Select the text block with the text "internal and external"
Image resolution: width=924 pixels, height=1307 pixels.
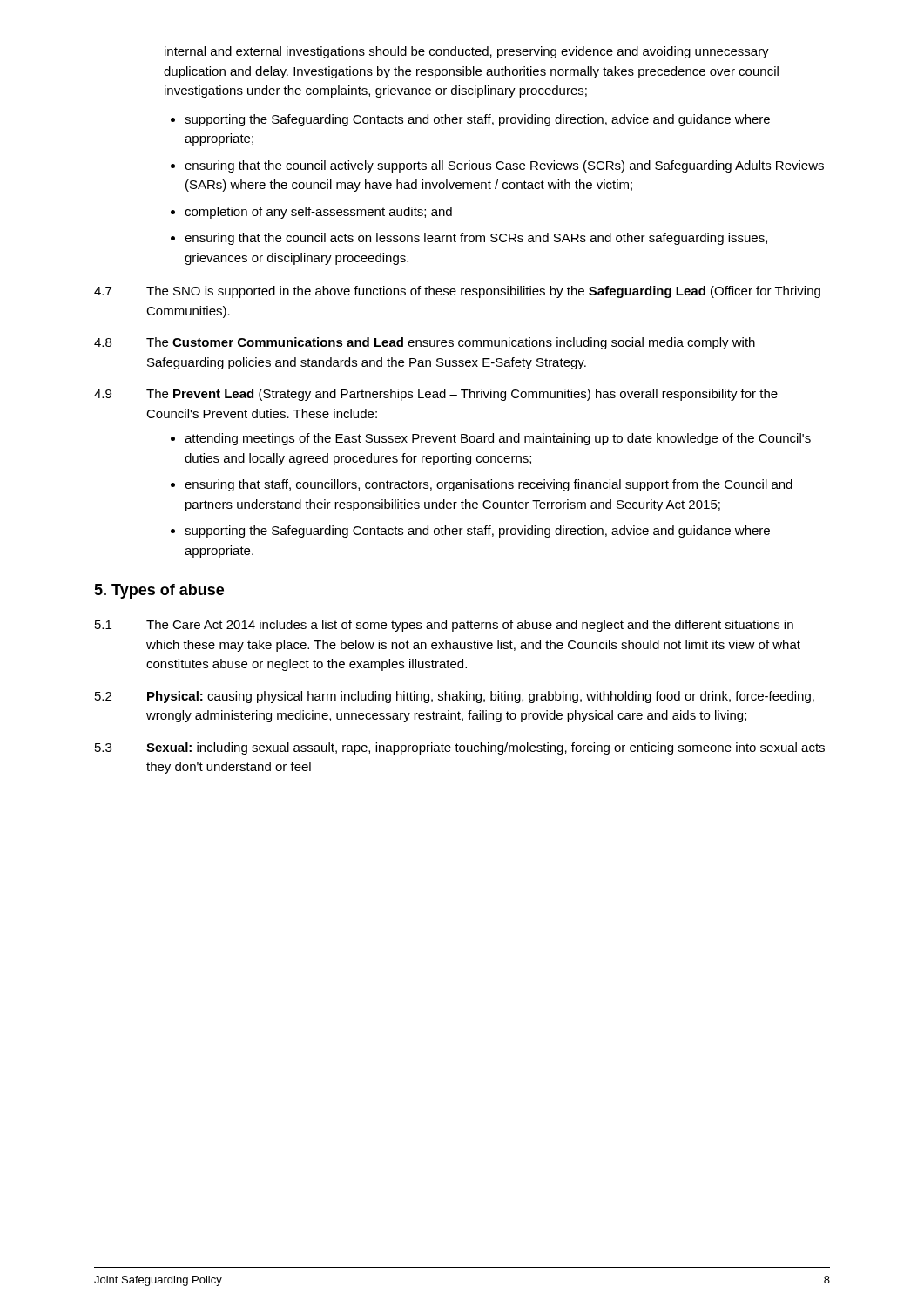(472, 71)
